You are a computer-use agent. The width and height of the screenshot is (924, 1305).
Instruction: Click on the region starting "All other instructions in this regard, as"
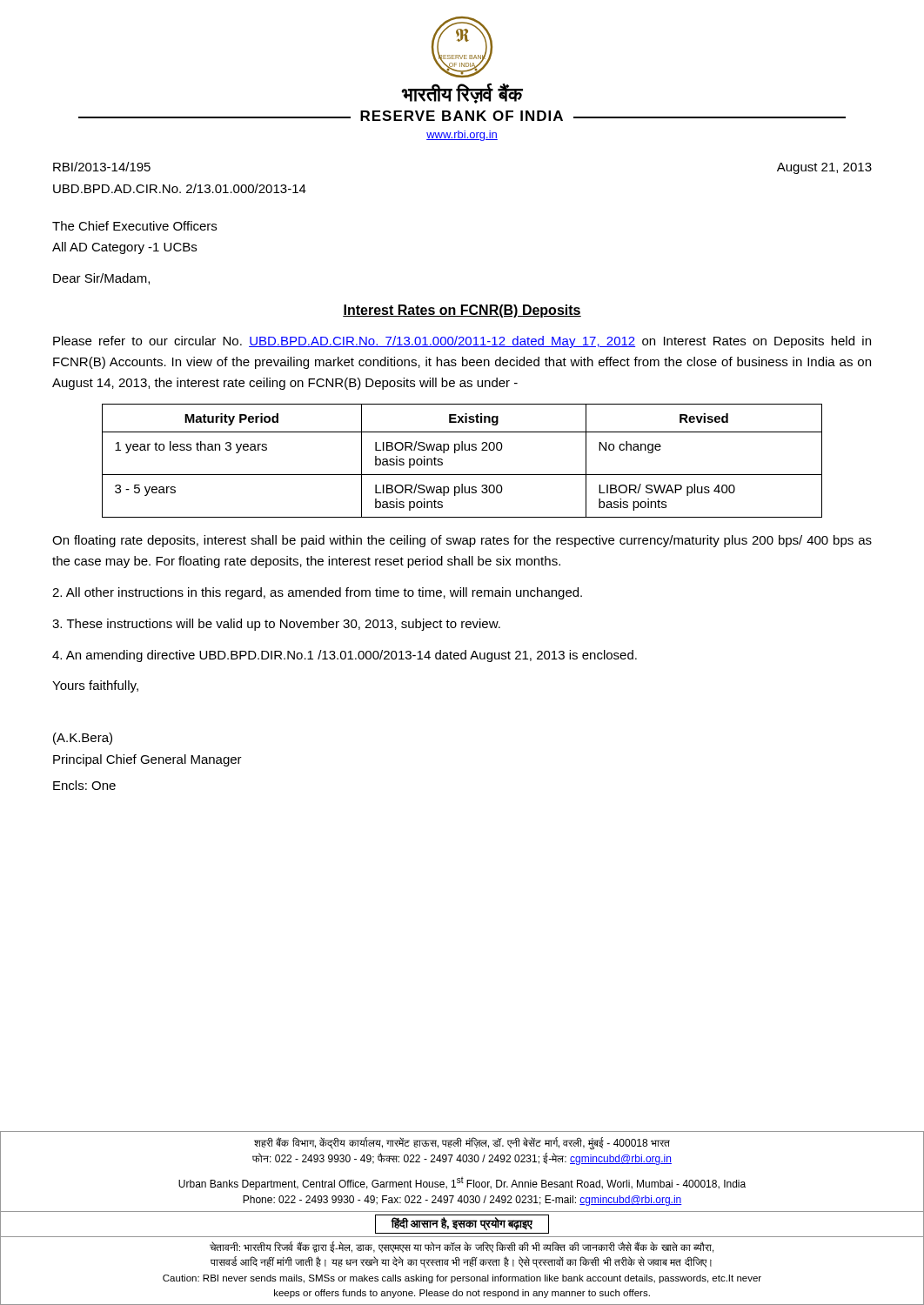point(318,592)
